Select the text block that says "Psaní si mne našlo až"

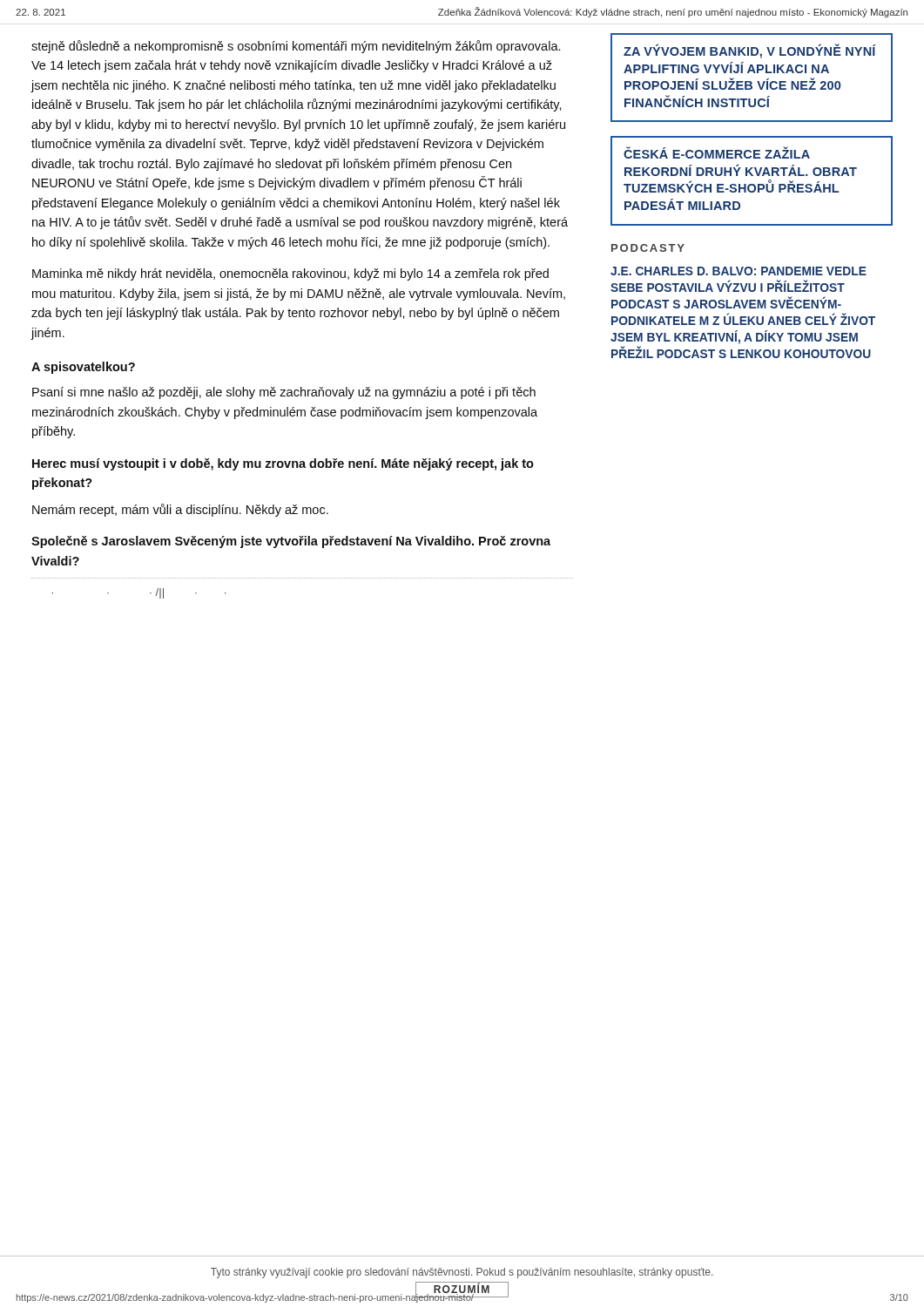coord(284,412)
